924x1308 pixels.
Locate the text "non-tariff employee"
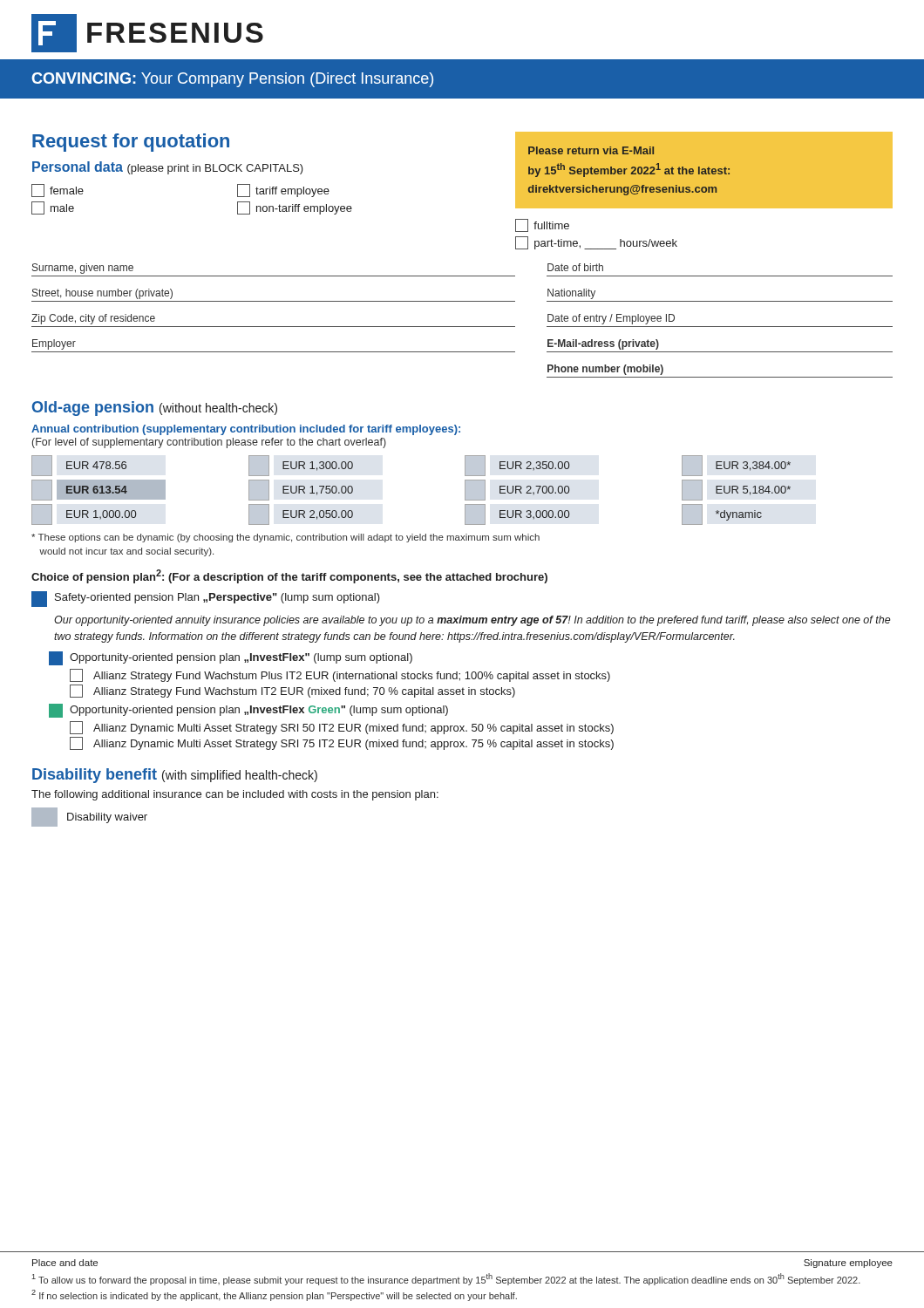pyautogui.click(x=295, y=208)
